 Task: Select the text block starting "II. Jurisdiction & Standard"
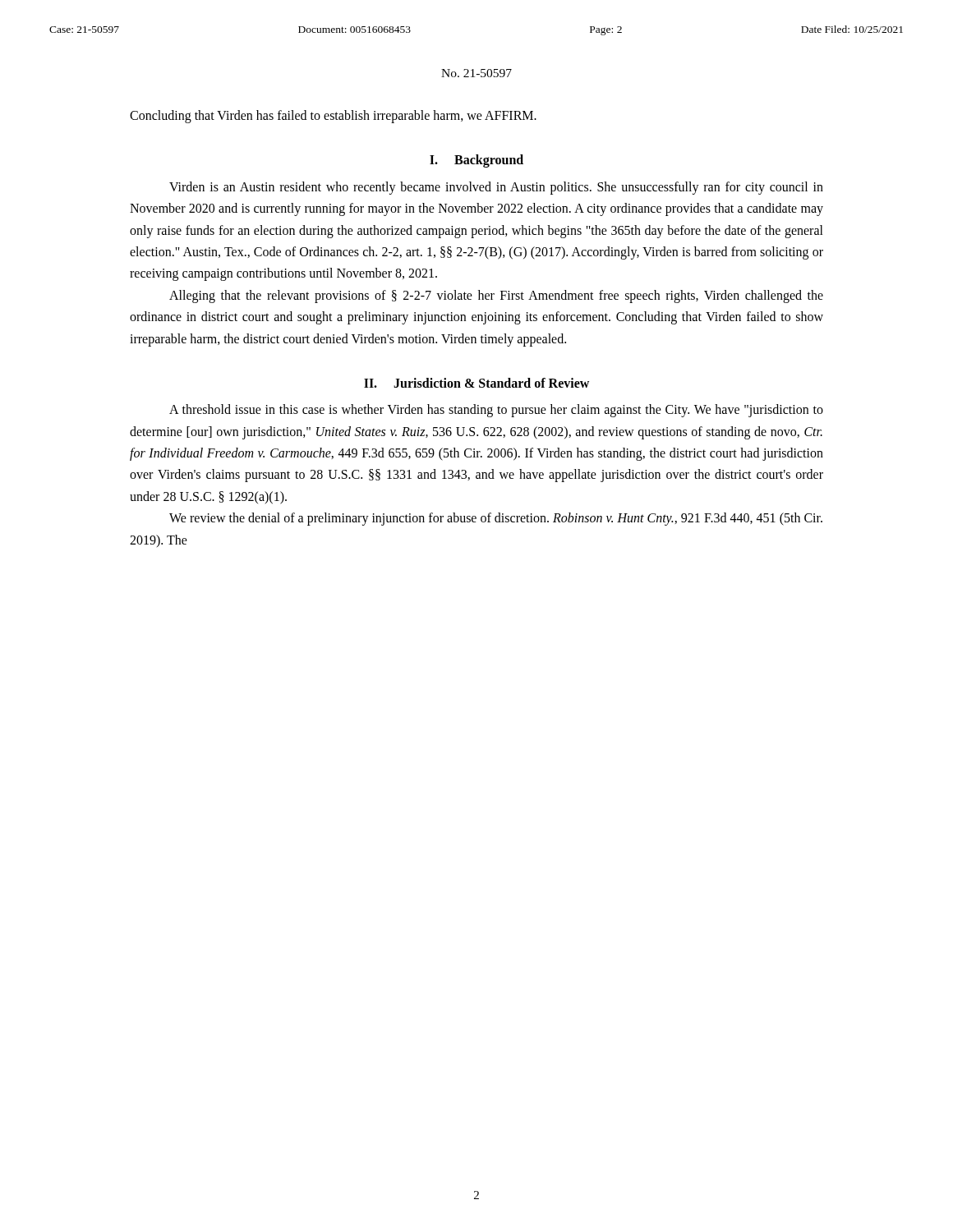click(476, 383)
